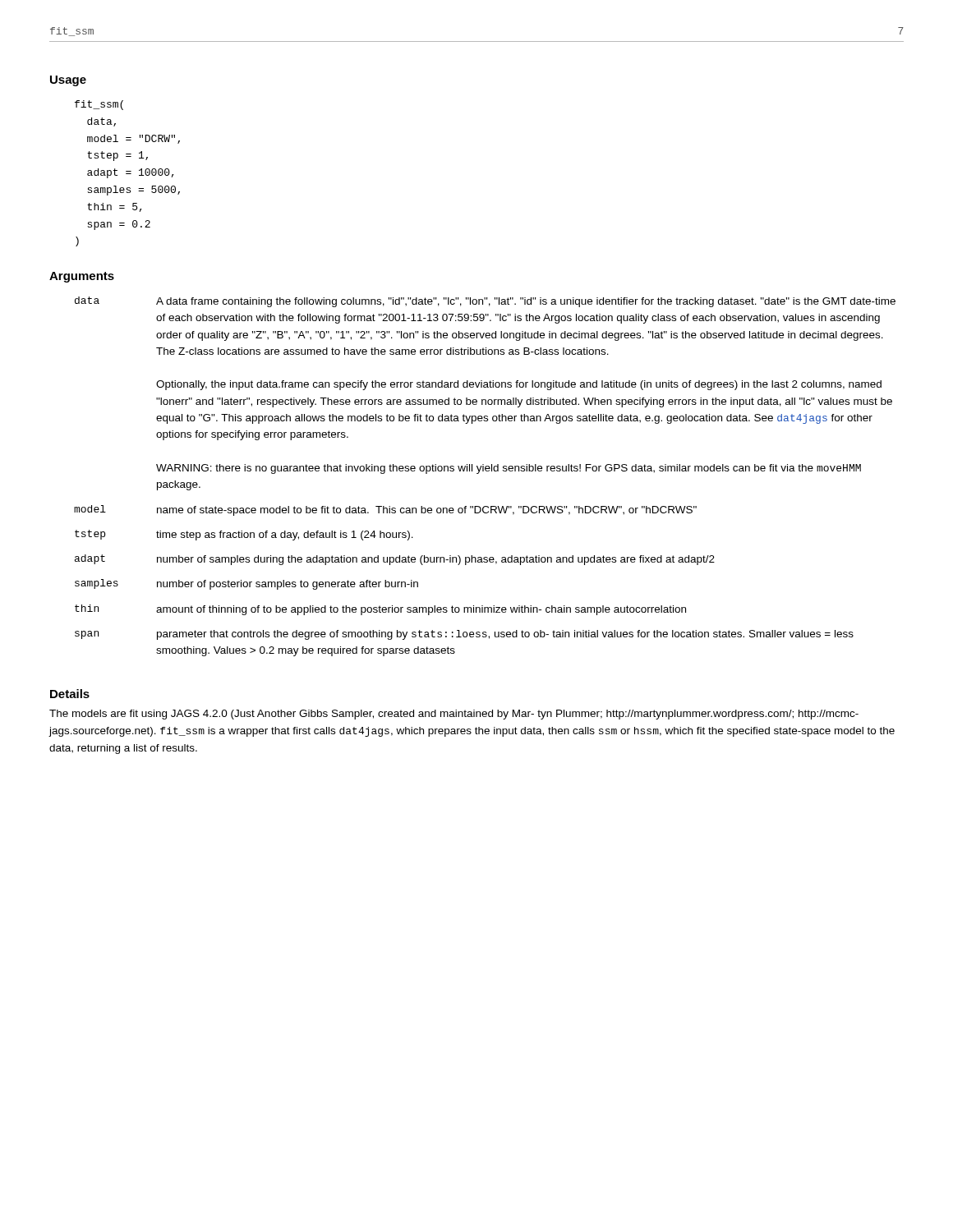953x1232 pixels.
Task: Click on the region starting "The models are fit"
Action: click(x=472, y=730)
